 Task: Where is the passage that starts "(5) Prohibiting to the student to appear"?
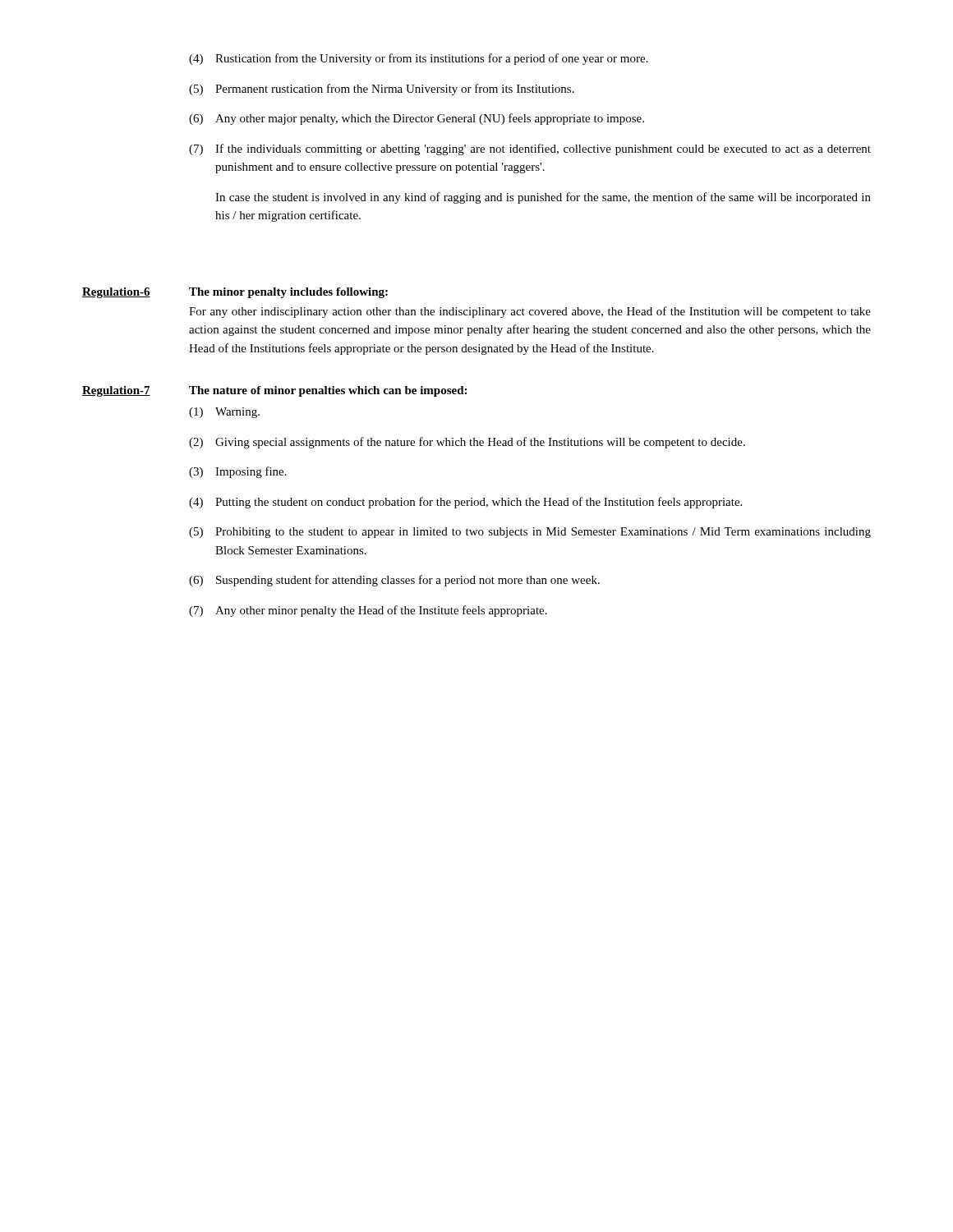[530, 541]
